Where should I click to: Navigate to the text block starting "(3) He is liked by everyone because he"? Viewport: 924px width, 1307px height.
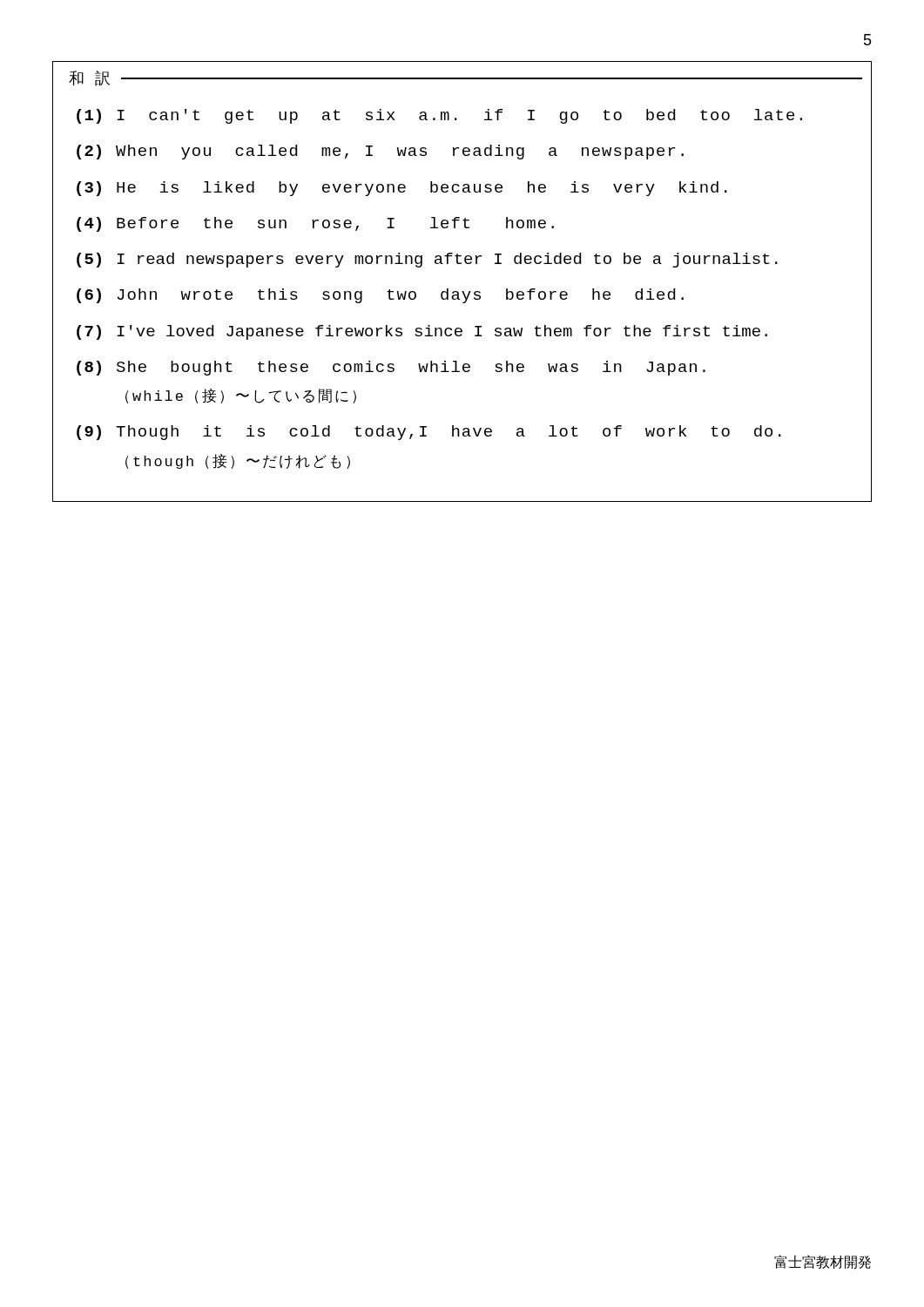point(403,188)
